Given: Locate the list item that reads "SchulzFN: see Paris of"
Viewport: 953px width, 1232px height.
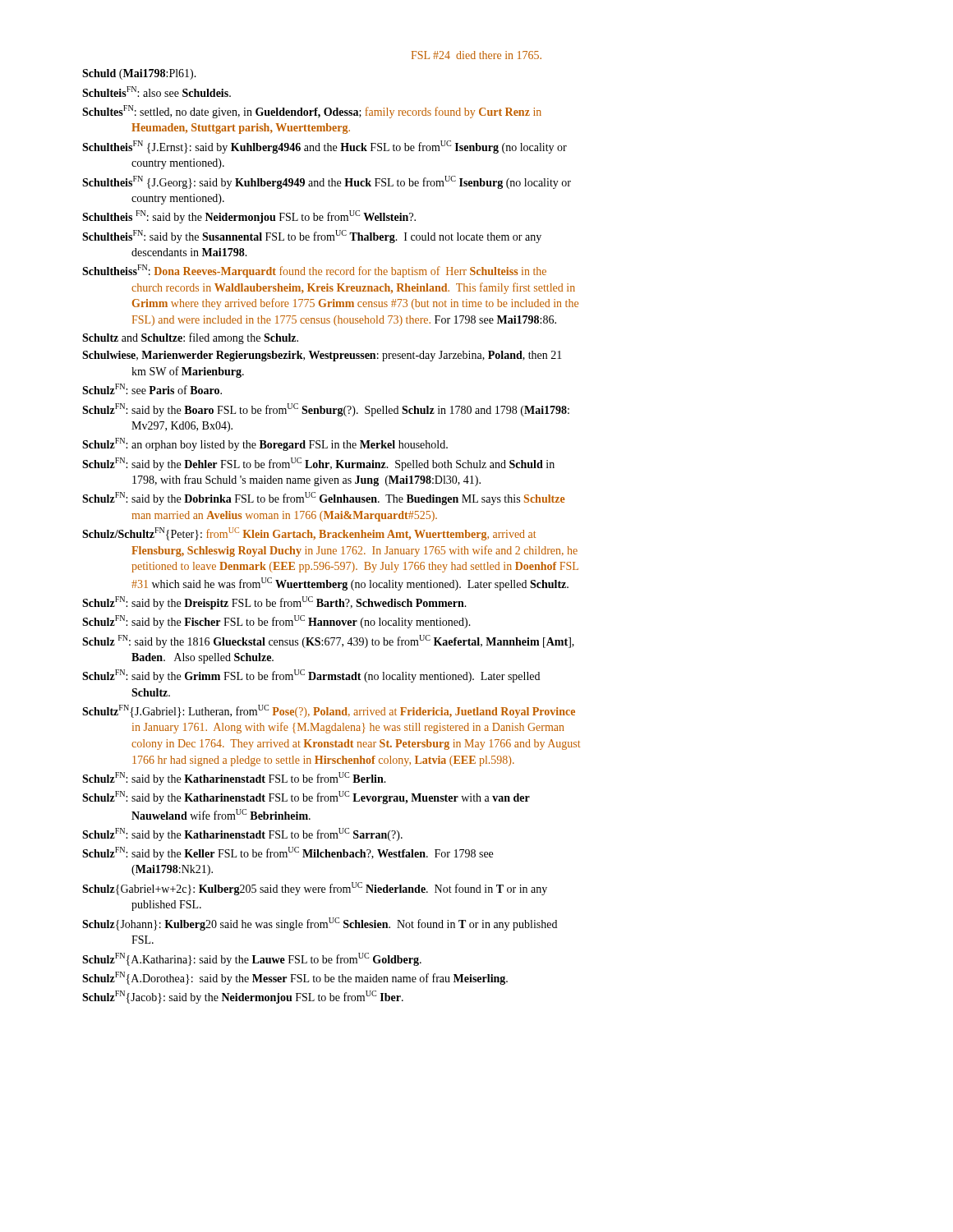Looking at the screenshot, I should [x=152, y=389].
